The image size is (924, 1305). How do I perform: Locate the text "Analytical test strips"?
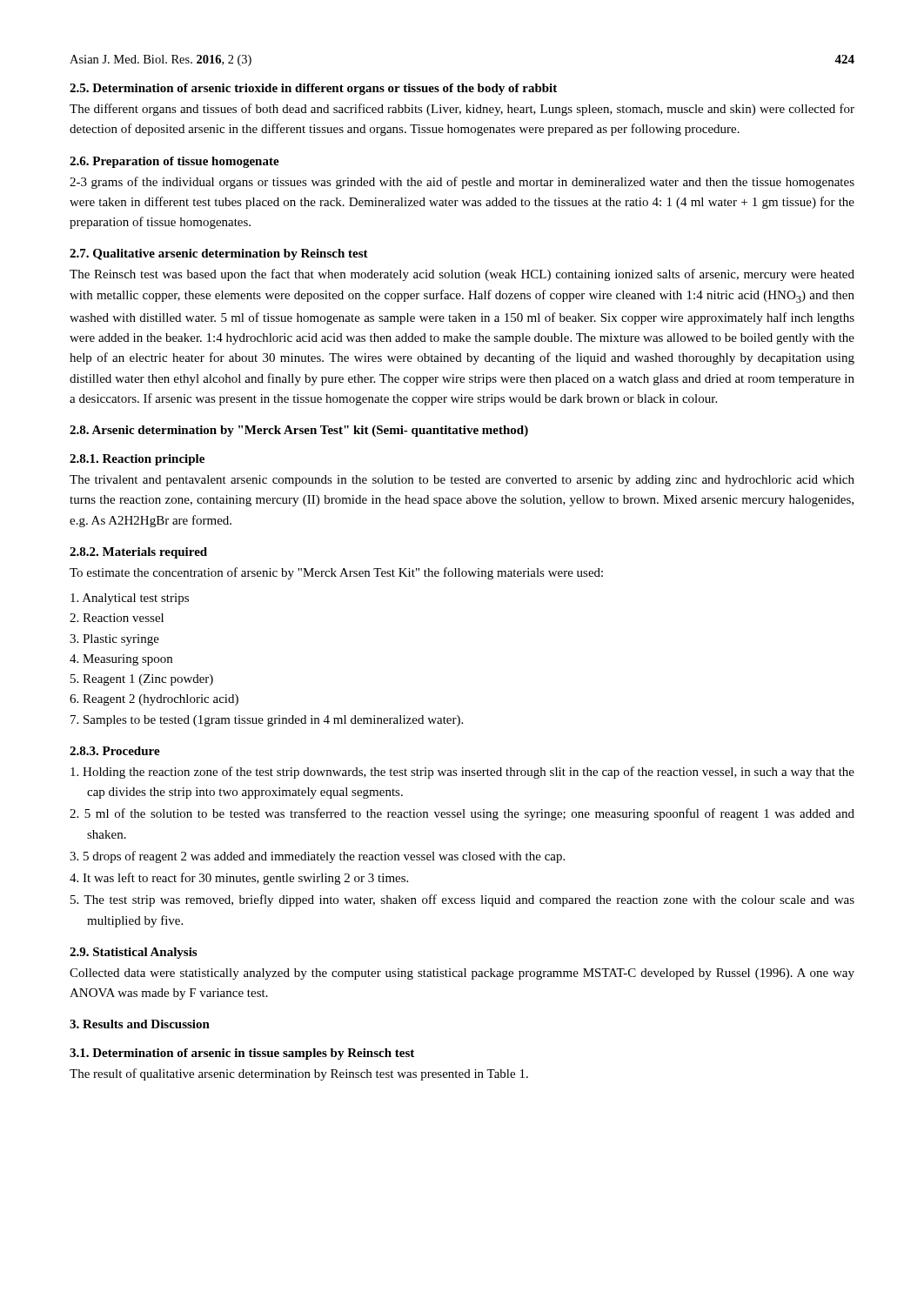129,598
